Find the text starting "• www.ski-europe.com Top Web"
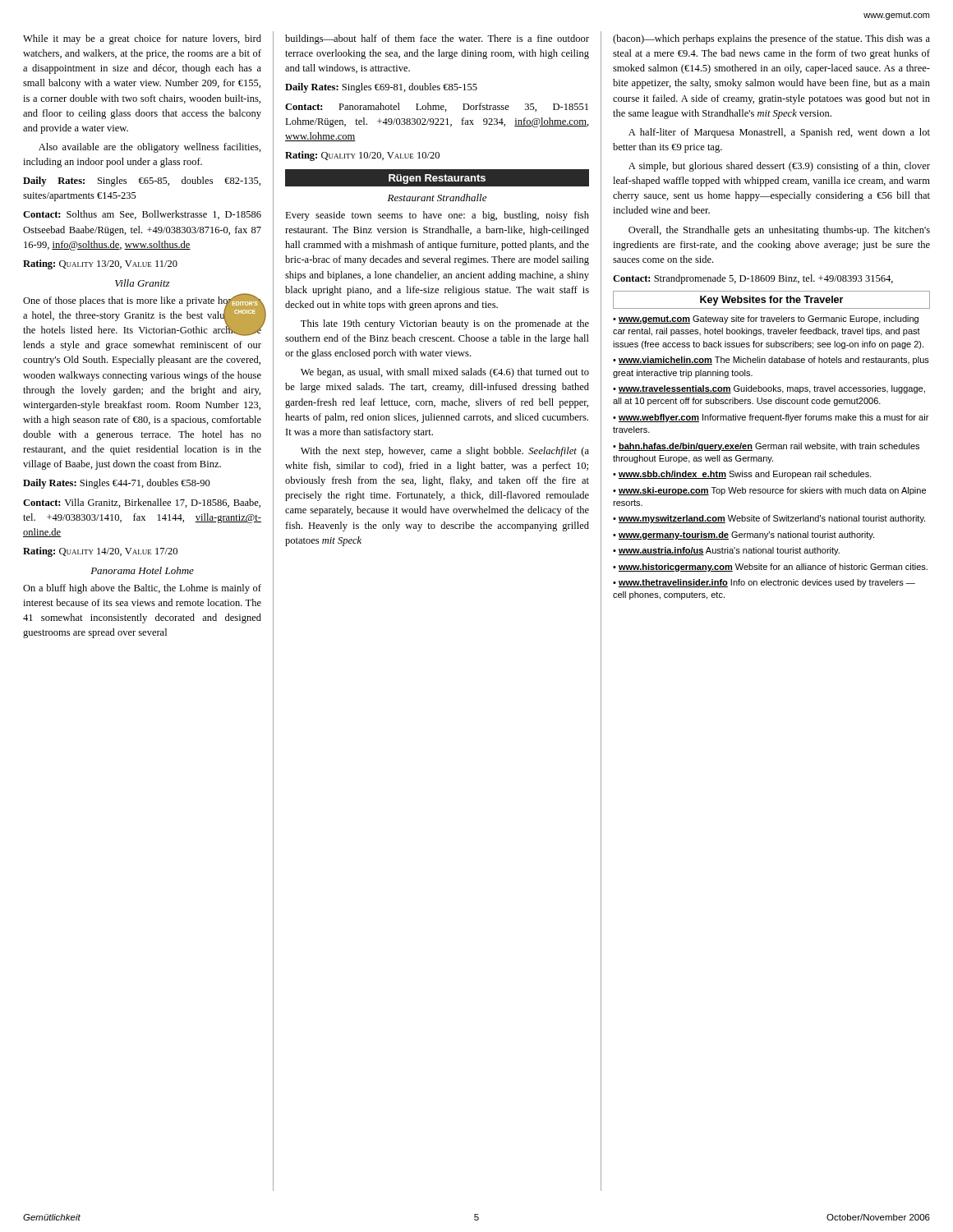The width and height of the screenshot is (953, 1232). click(771, 497)
